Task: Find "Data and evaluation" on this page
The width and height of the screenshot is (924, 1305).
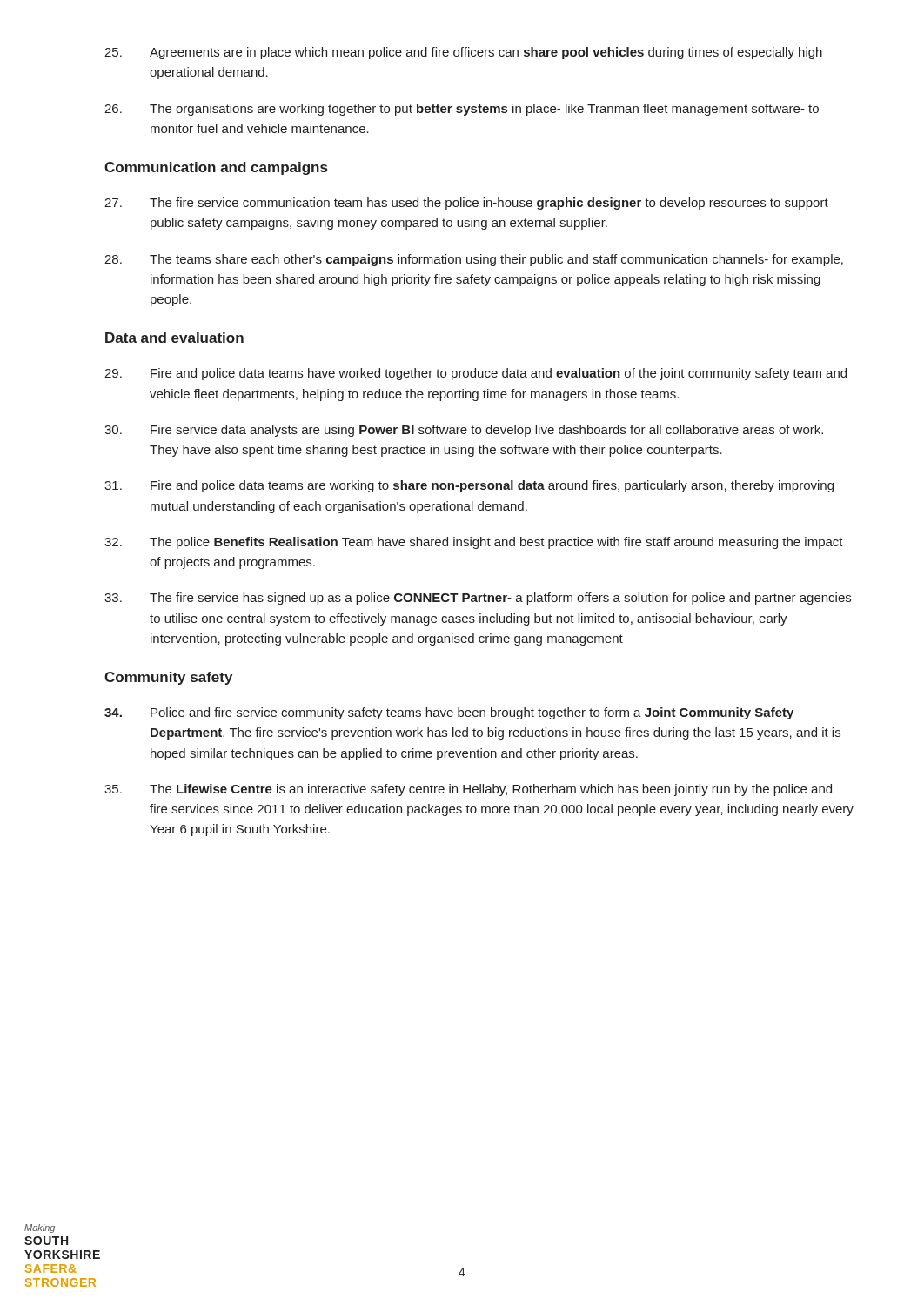Action: [x=174, y=338]
